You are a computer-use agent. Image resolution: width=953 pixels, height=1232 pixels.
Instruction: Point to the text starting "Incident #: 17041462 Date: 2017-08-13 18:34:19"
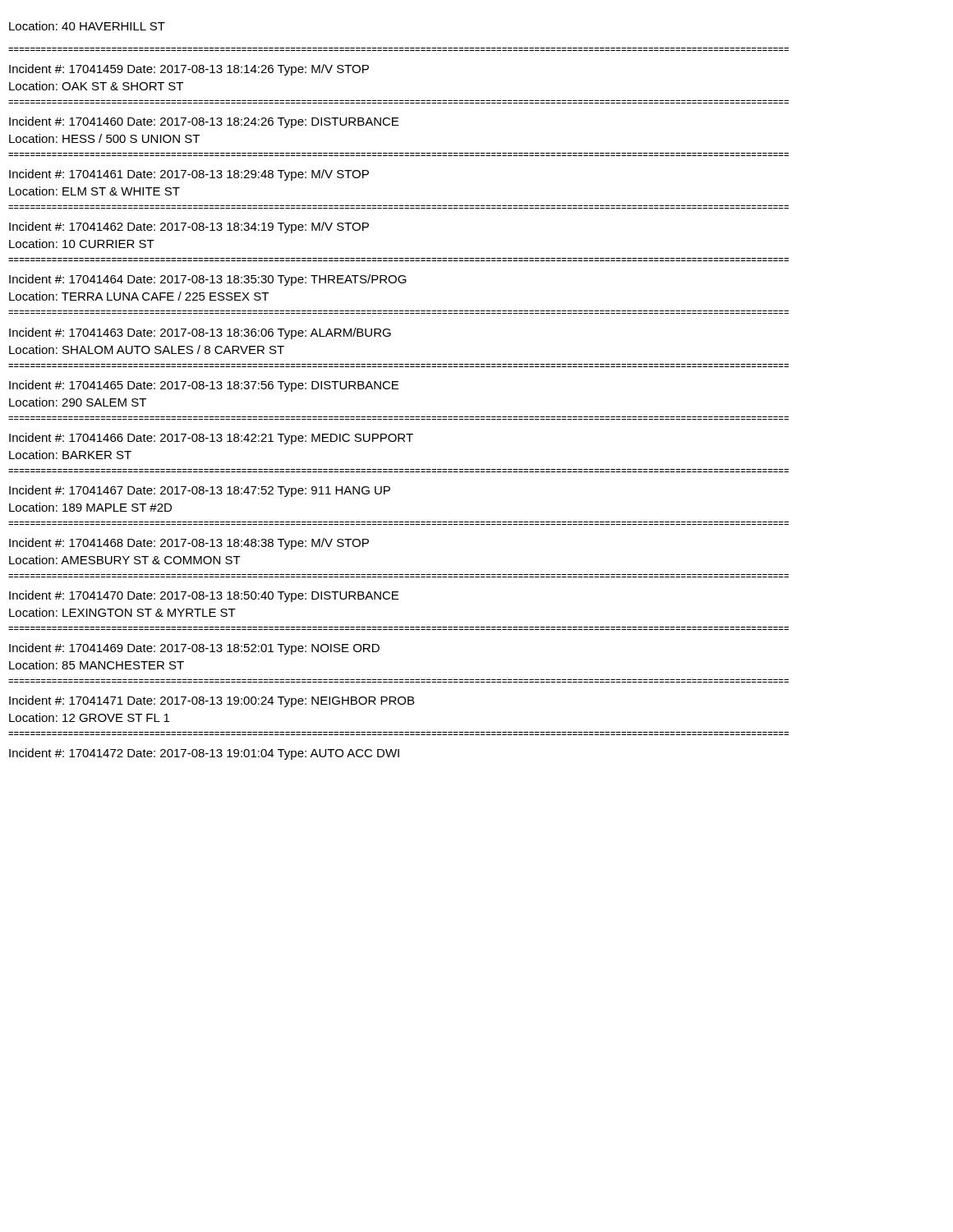pos(189,228)
